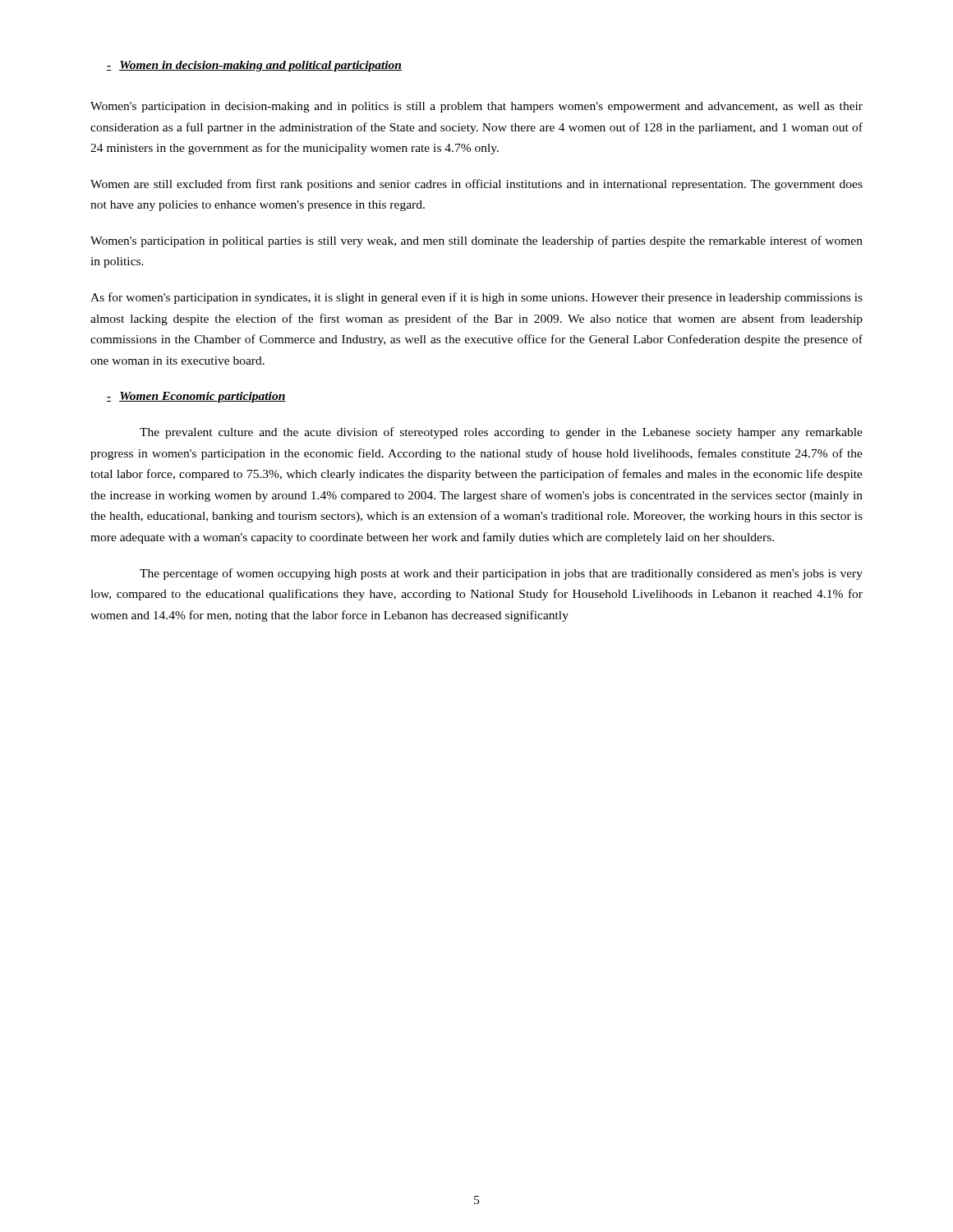Screen dimensions: 1232x953
Task: Locate the block of text that opens with "The prevalent culture and"
Action: 476,484
